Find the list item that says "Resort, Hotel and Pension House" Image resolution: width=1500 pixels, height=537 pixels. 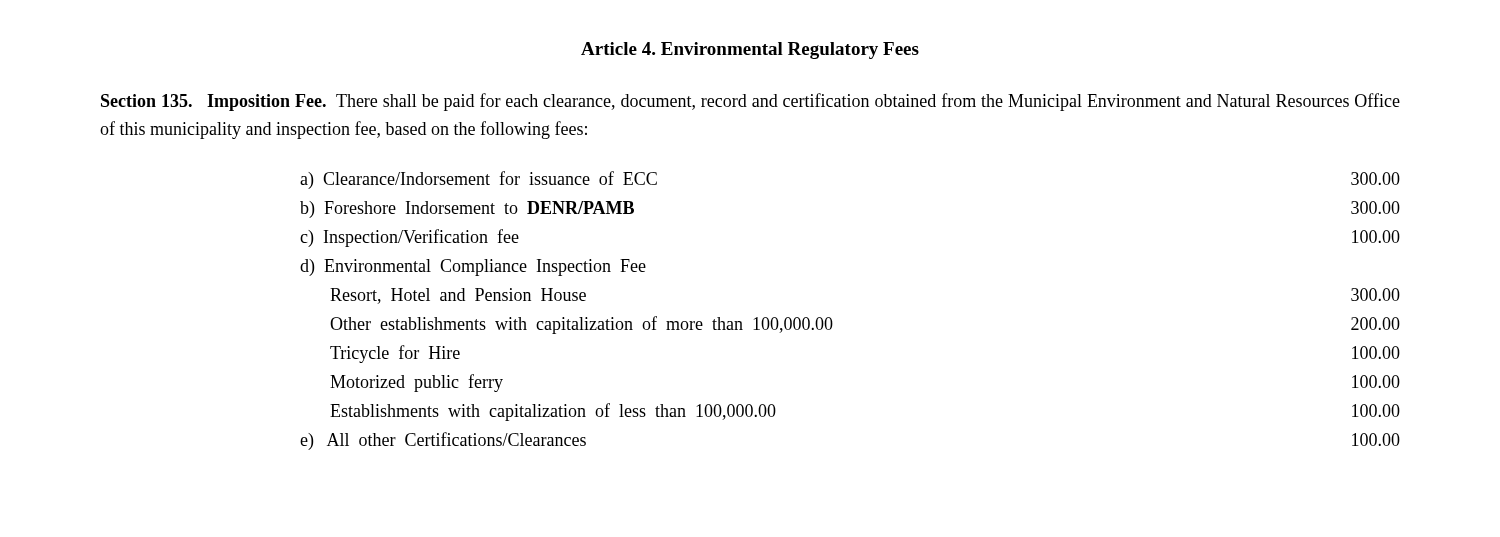(462, 296)
